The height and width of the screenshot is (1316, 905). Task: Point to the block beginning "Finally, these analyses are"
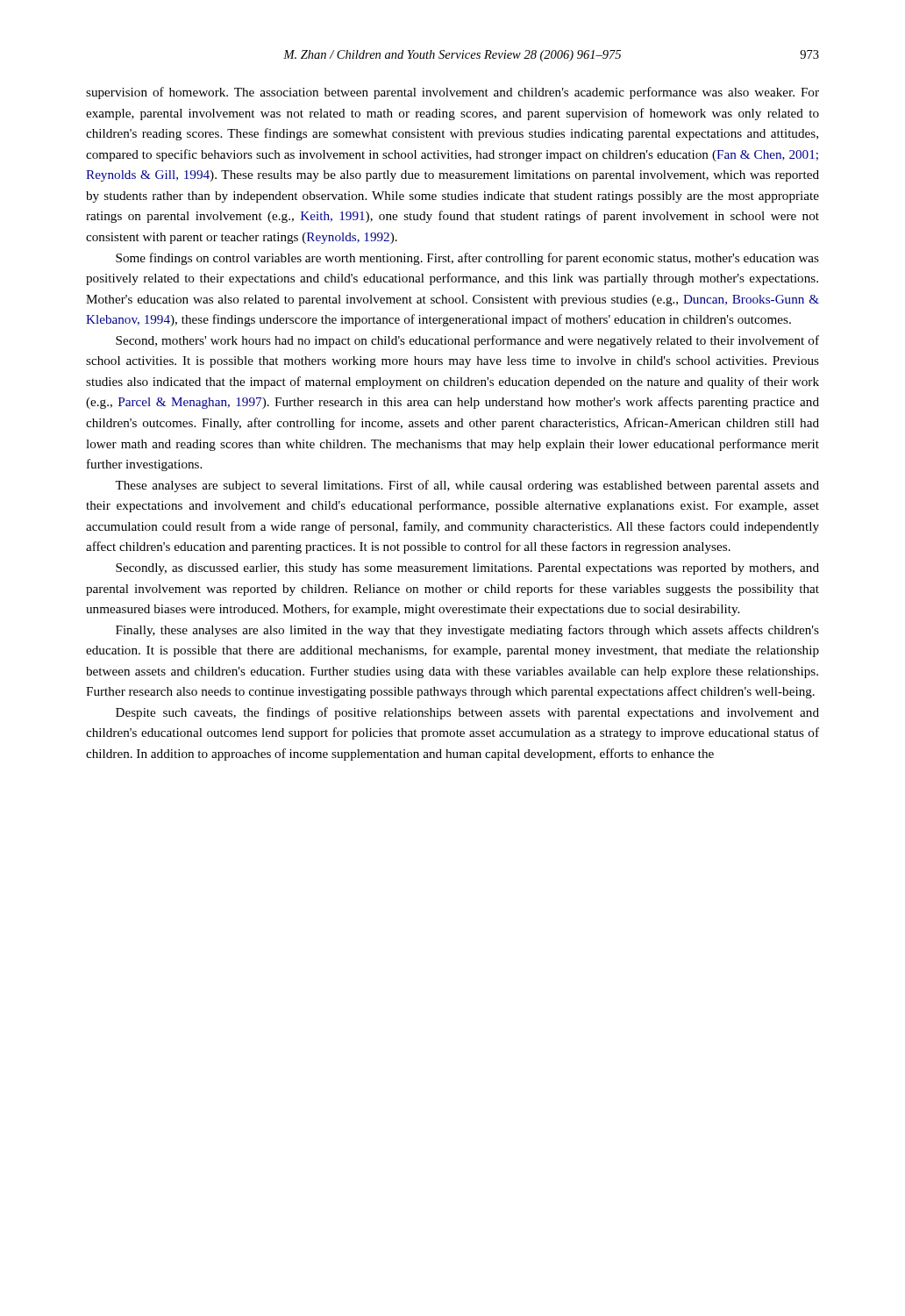pos(452,660)
